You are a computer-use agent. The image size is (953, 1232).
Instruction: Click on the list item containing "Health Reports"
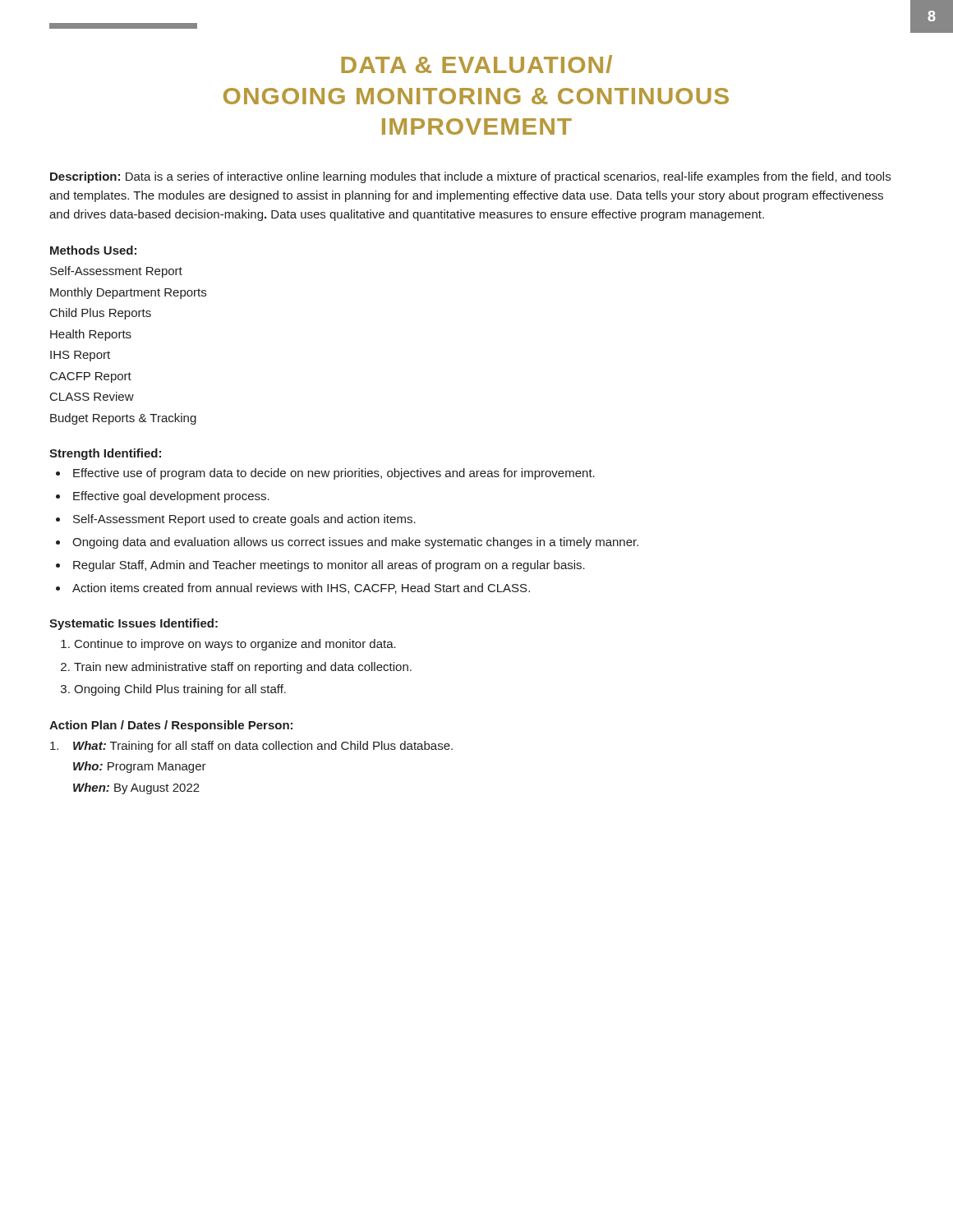(90, 334)
